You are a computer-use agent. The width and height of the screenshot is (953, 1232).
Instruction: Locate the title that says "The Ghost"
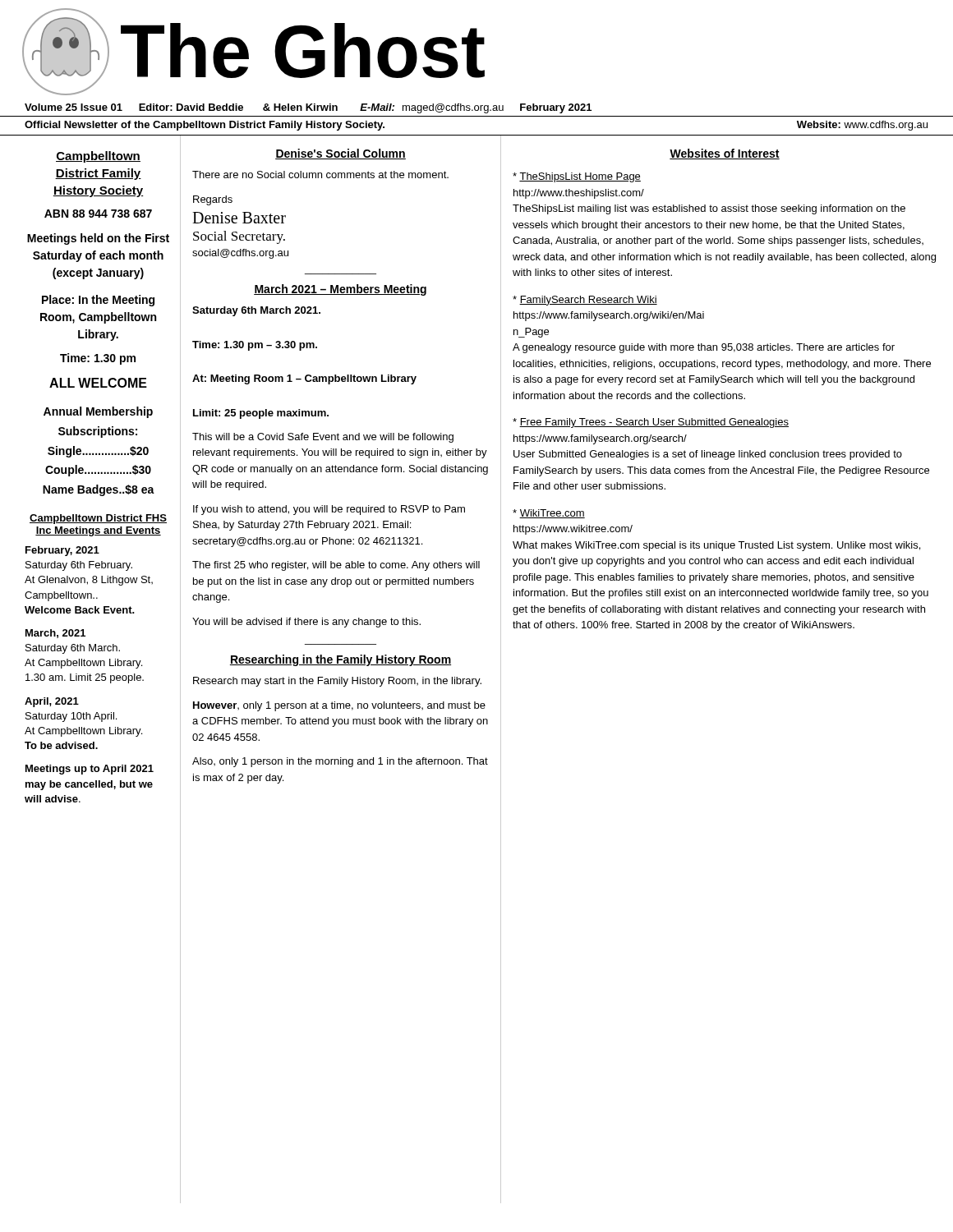click(x=251, y=52)
